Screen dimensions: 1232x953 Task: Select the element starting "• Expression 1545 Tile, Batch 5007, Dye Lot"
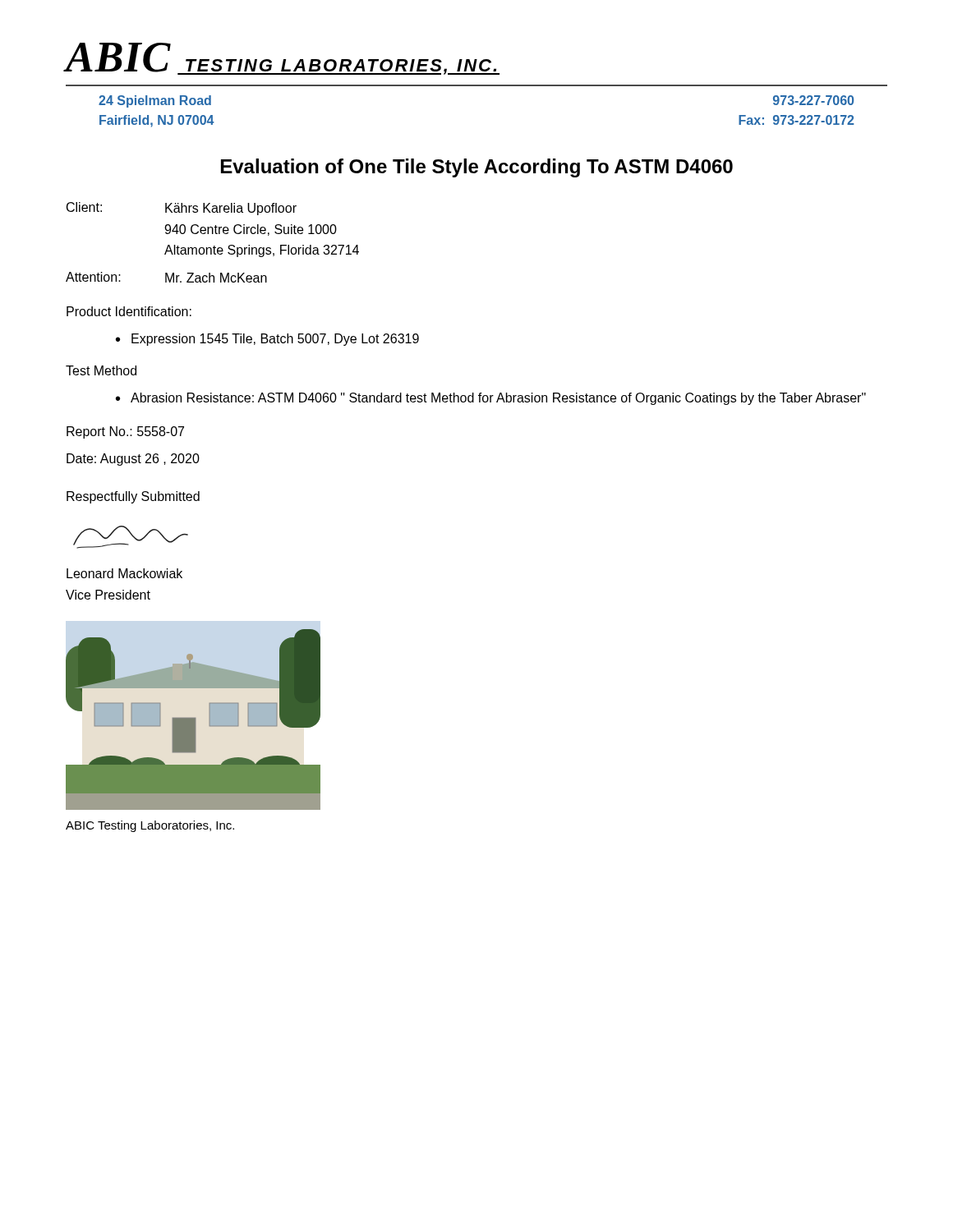pyautogui.click(x=267, y=339)
